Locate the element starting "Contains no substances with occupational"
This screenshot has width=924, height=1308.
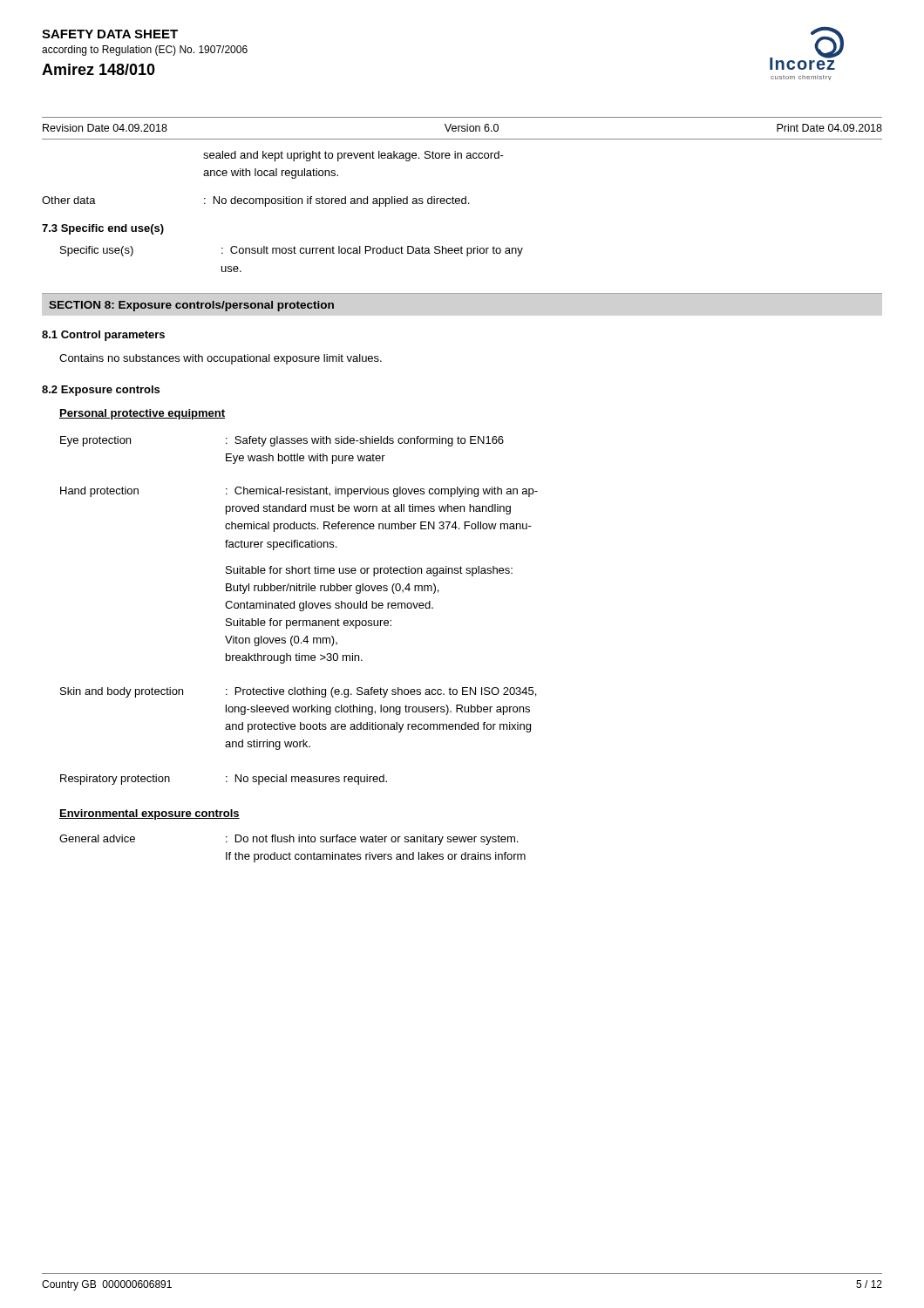221,358
